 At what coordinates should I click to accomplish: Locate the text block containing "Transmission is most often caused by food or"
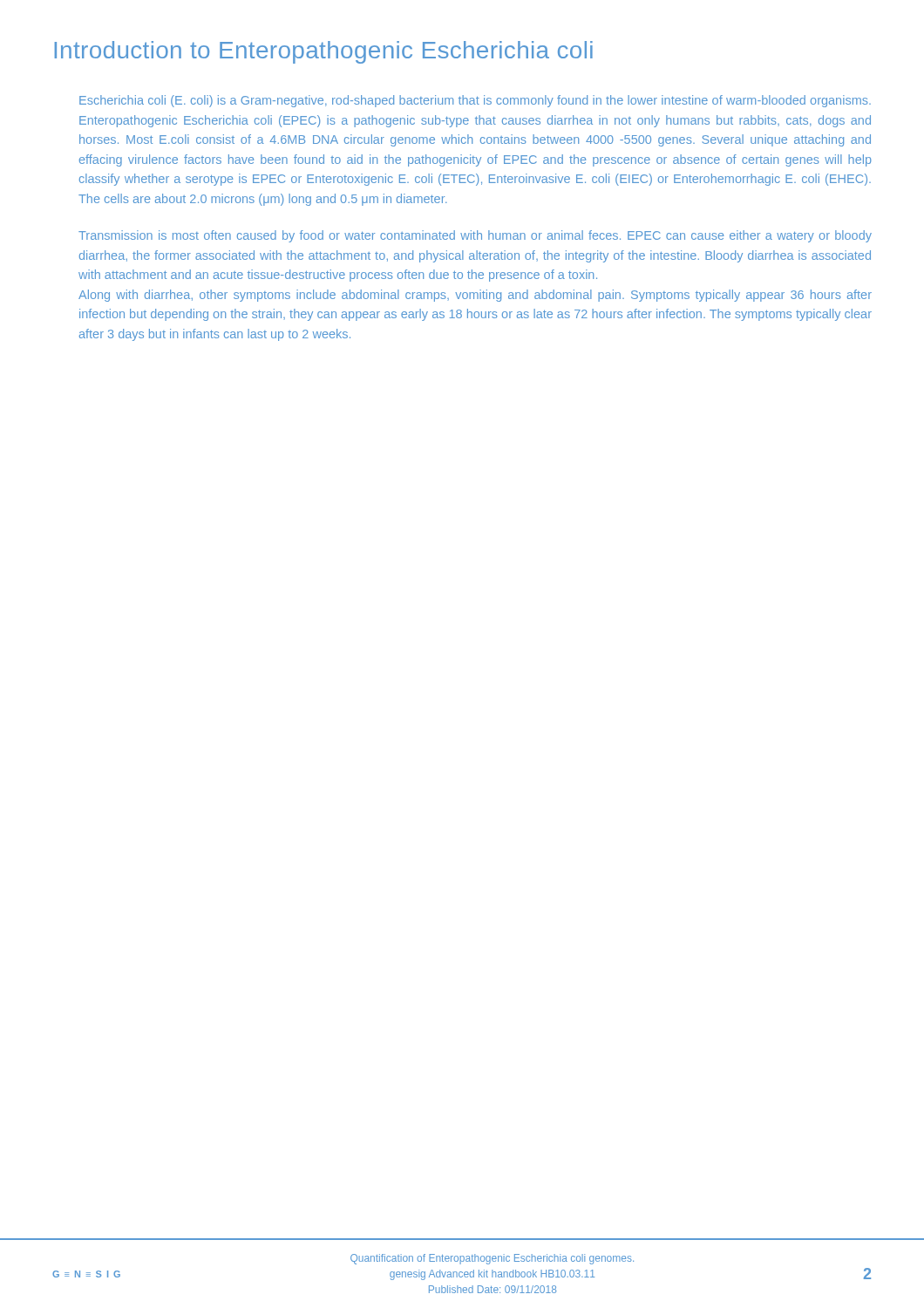pyautogui.click(x=475, y=285)
